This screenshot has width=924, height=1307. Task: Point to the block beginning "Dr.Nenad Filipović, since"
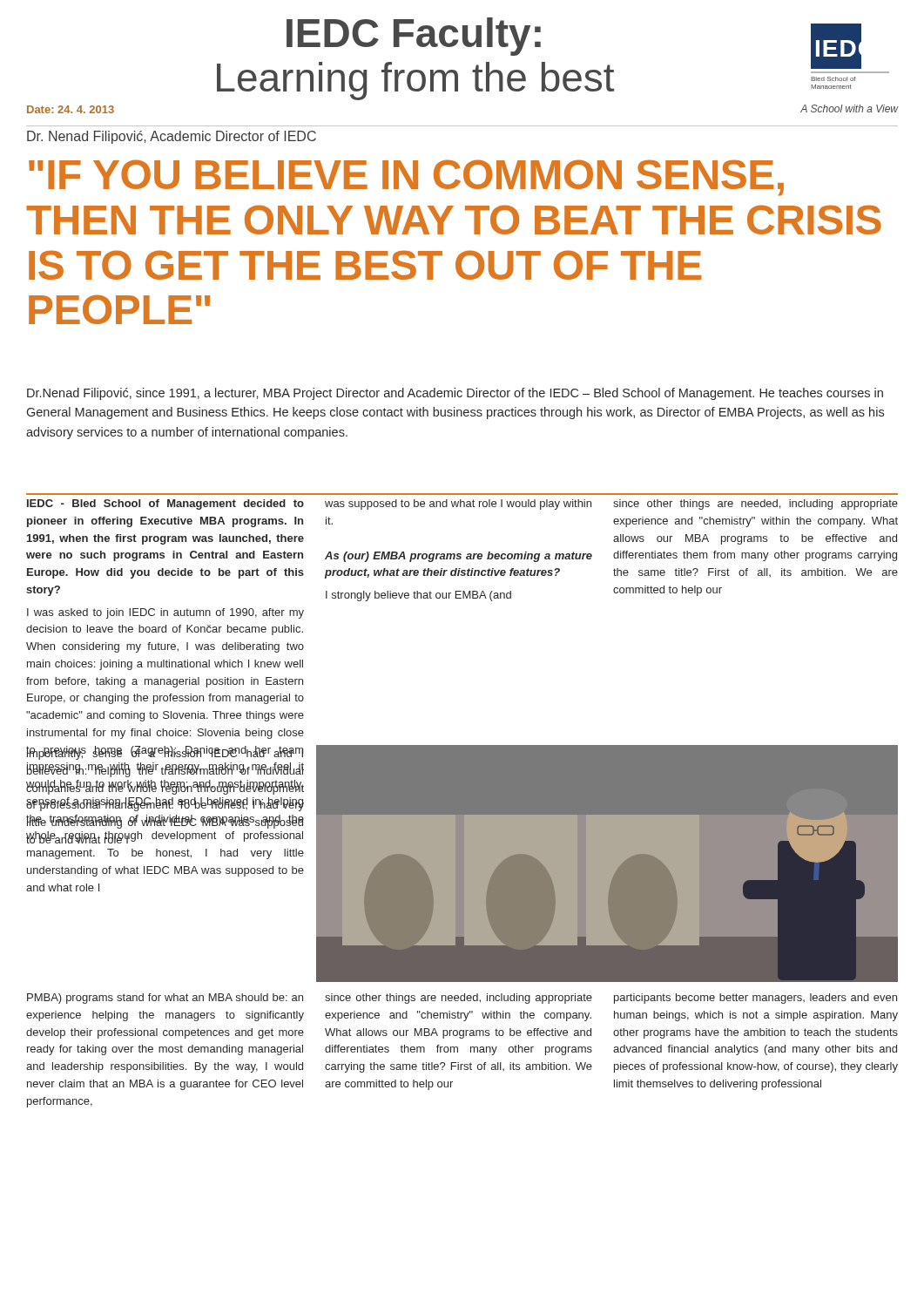click(x=455, y=413)
